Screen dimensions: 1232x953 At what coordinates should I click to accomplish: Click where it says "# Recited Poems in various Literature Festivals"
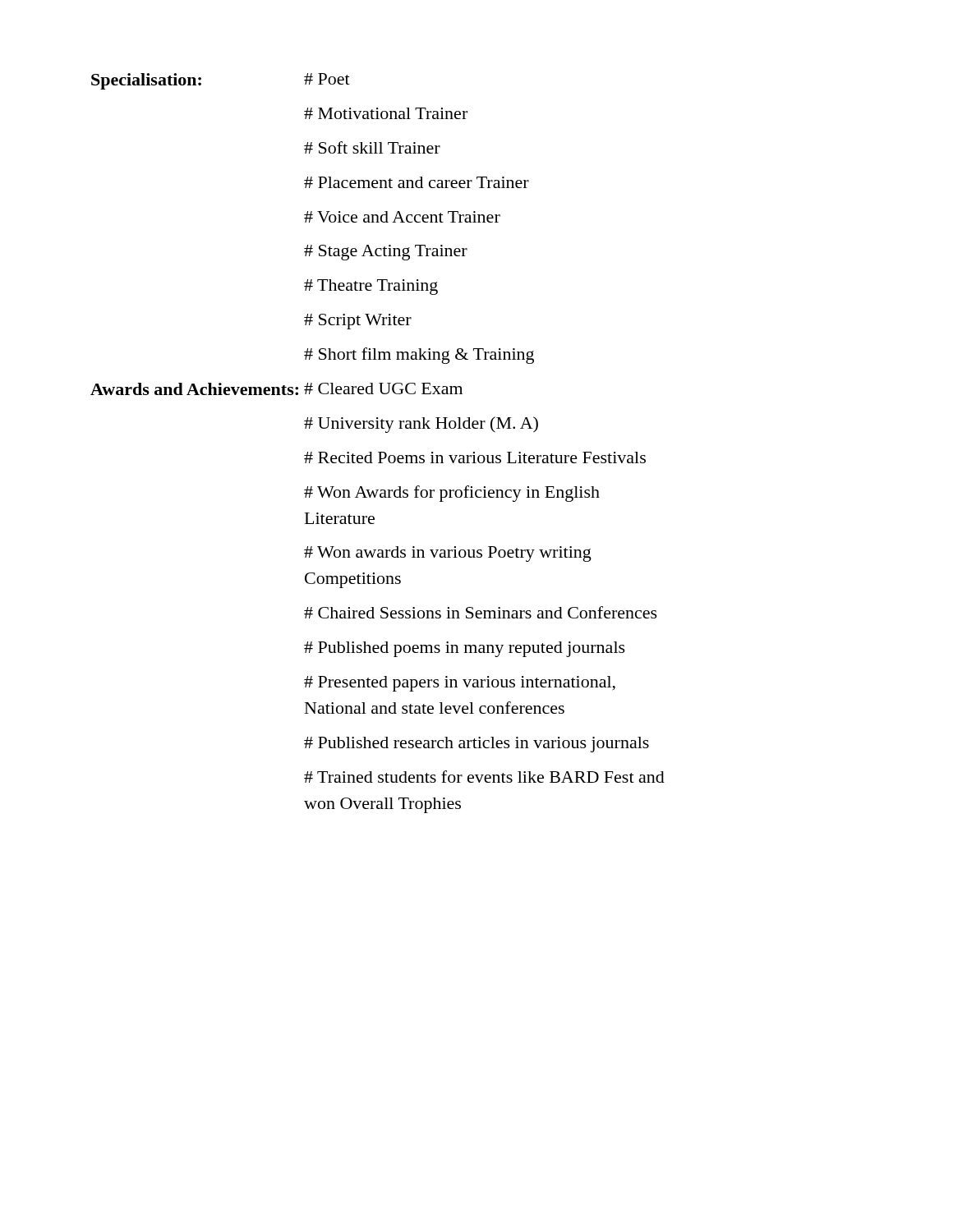point(475,457)
